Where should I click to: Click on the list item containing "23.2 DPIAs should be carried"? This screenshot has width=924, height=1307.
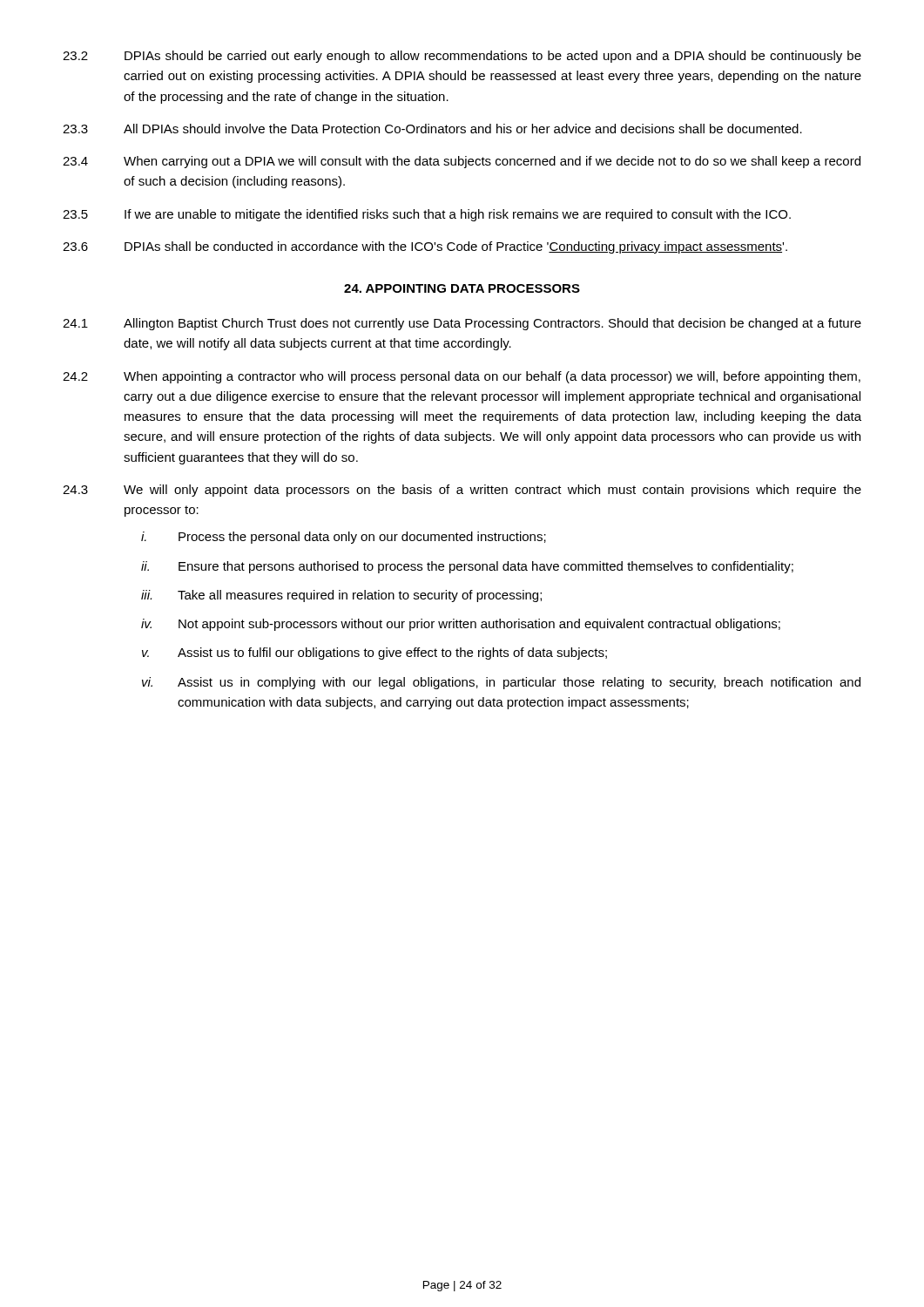click(462, 76)
